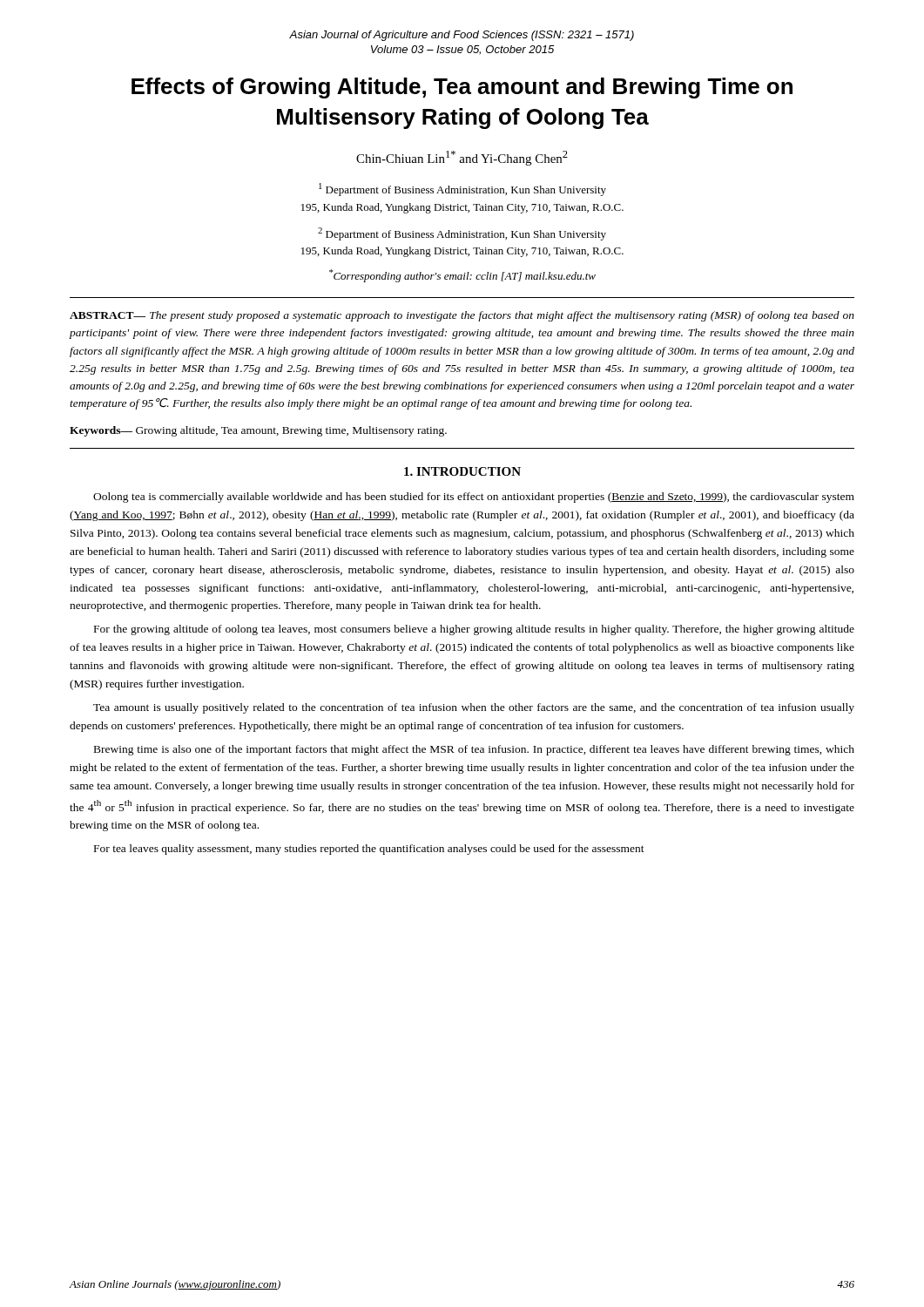Click where it says "Corresponding author's email: cclin [AT] mail.ksu.edu.tw"

click(x=462, y=274)
